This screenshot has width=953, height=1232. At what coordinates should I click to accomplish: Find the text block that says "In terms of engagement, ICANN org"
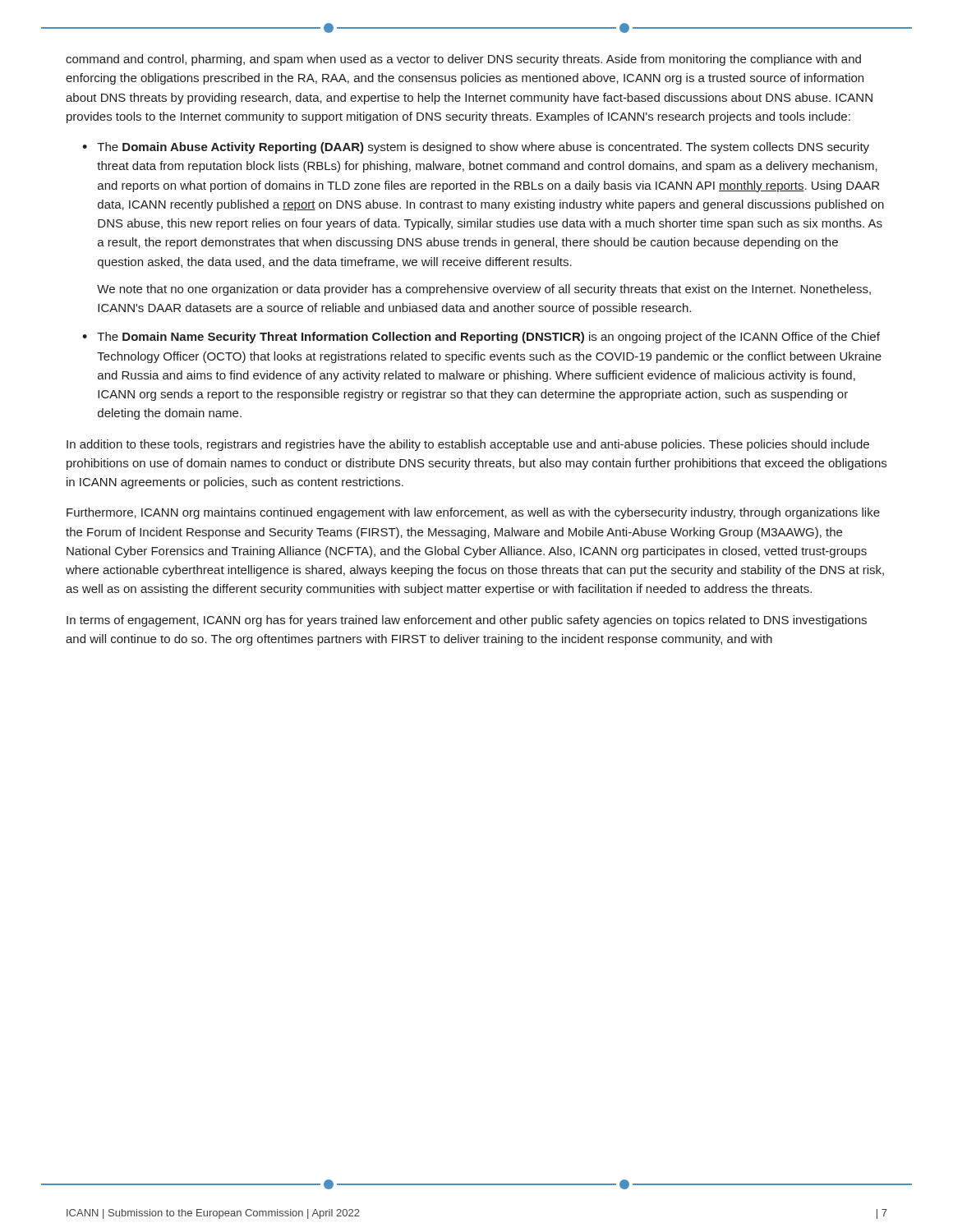coord(466,629)
